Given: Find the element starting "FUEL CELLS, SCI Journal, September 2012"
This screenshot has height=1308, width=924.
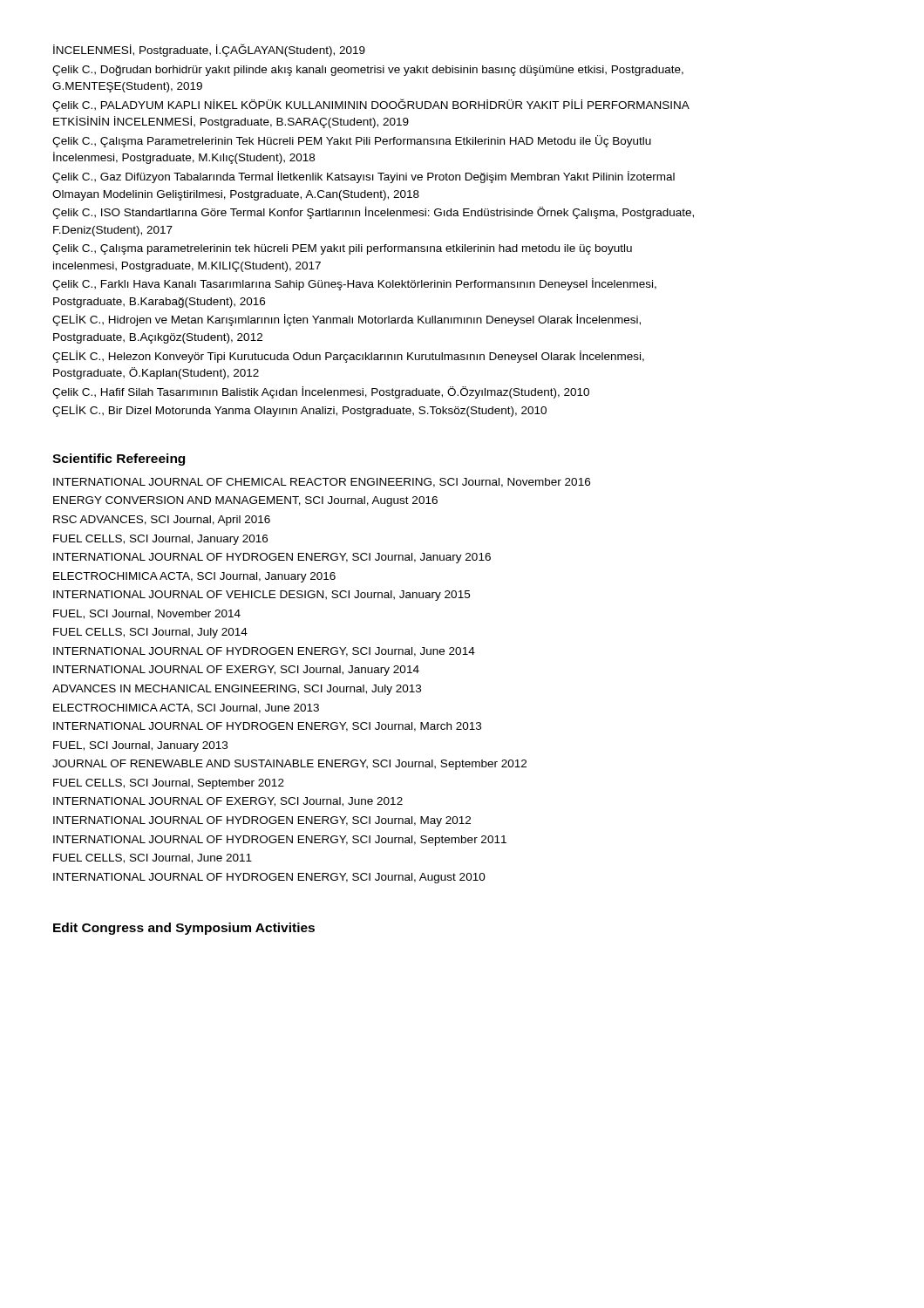Looking at the screenshot, I should click(168, 782).
